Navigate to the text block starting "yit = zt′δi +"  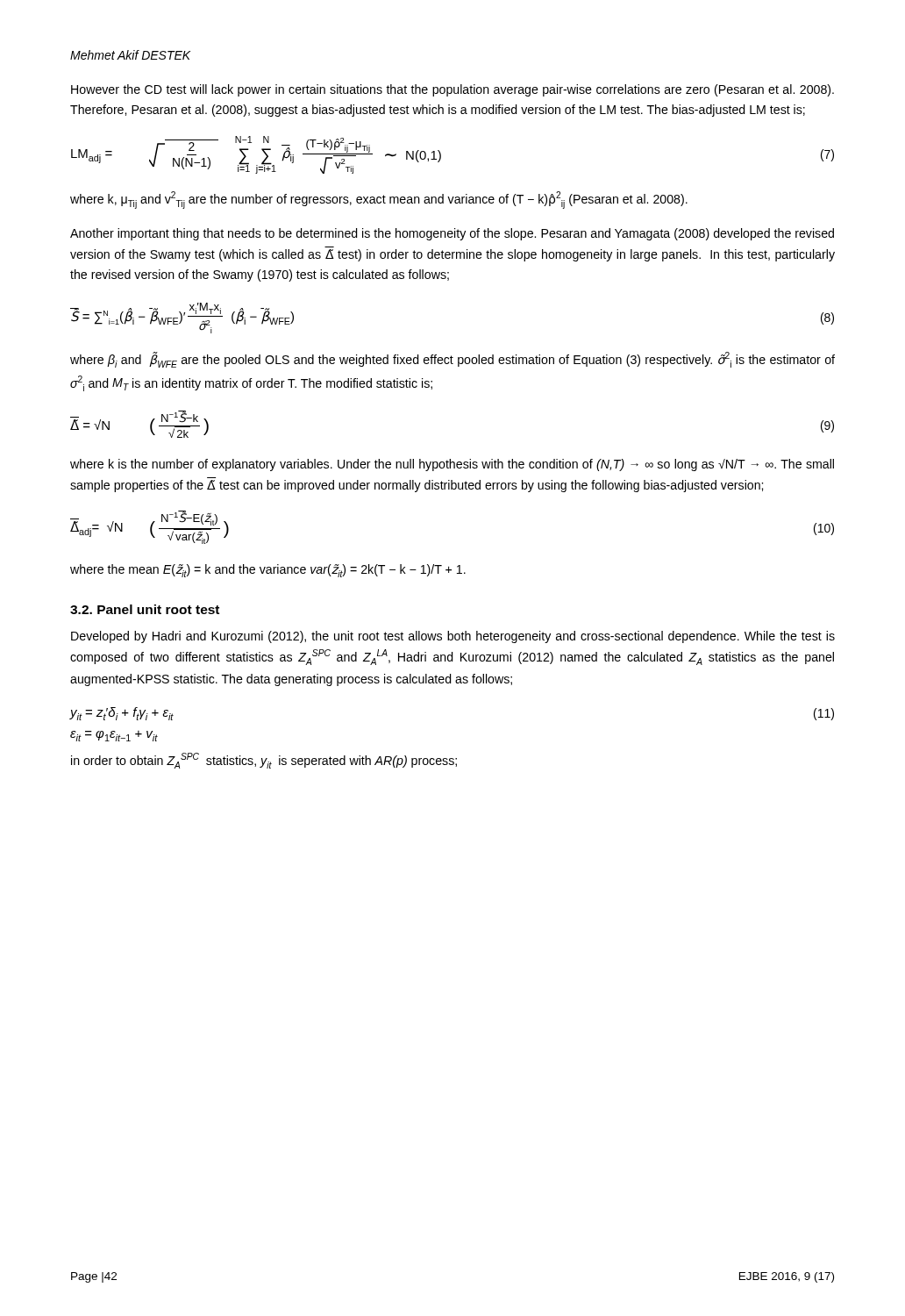tap(125, 714)
